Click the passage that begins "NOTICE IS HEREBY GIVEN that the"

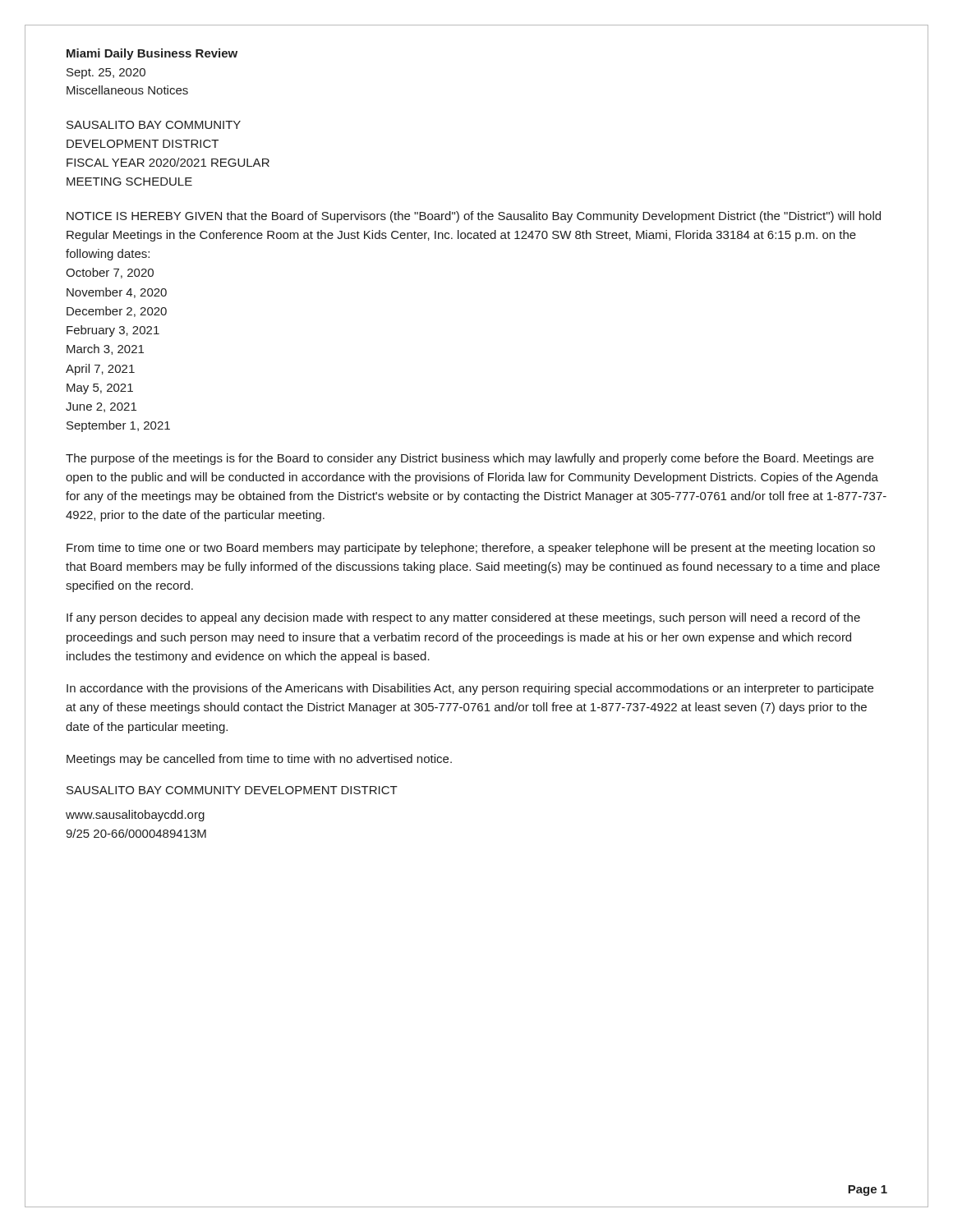coord(474,217)
